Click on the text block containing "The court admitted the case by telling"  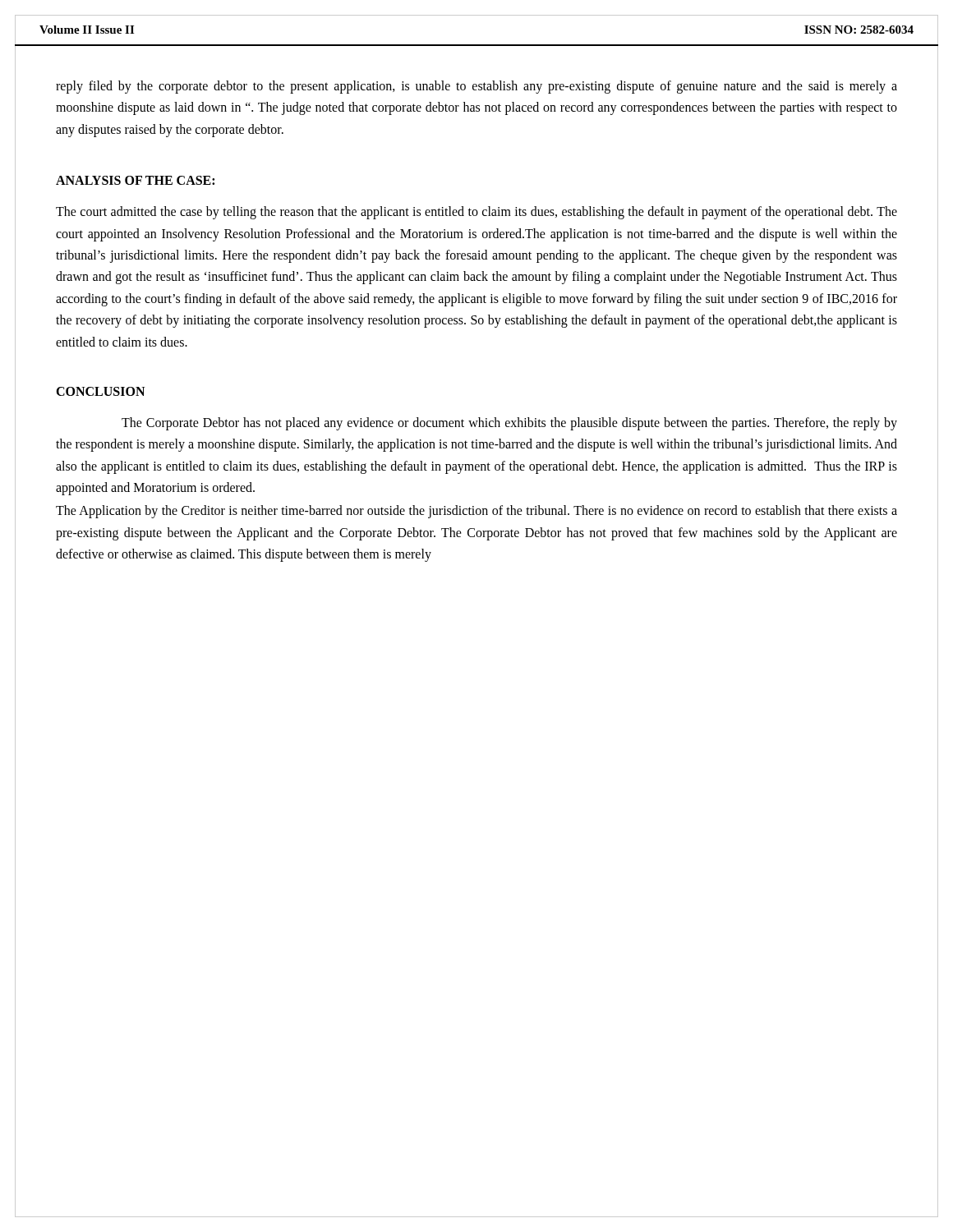476,277
